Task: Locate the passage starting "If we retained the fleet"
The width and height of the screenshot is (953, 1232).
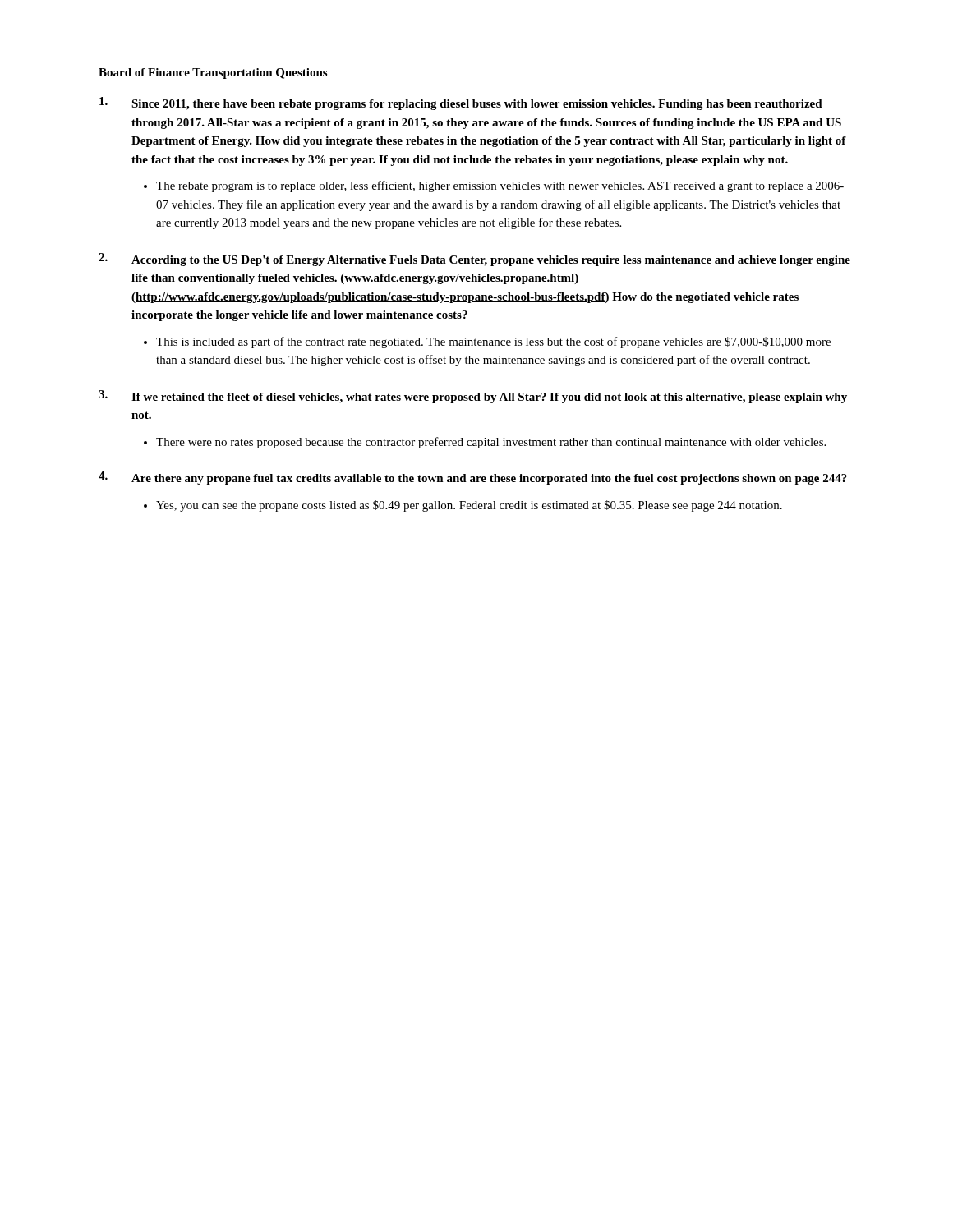Action: click(x=489, y=398)
